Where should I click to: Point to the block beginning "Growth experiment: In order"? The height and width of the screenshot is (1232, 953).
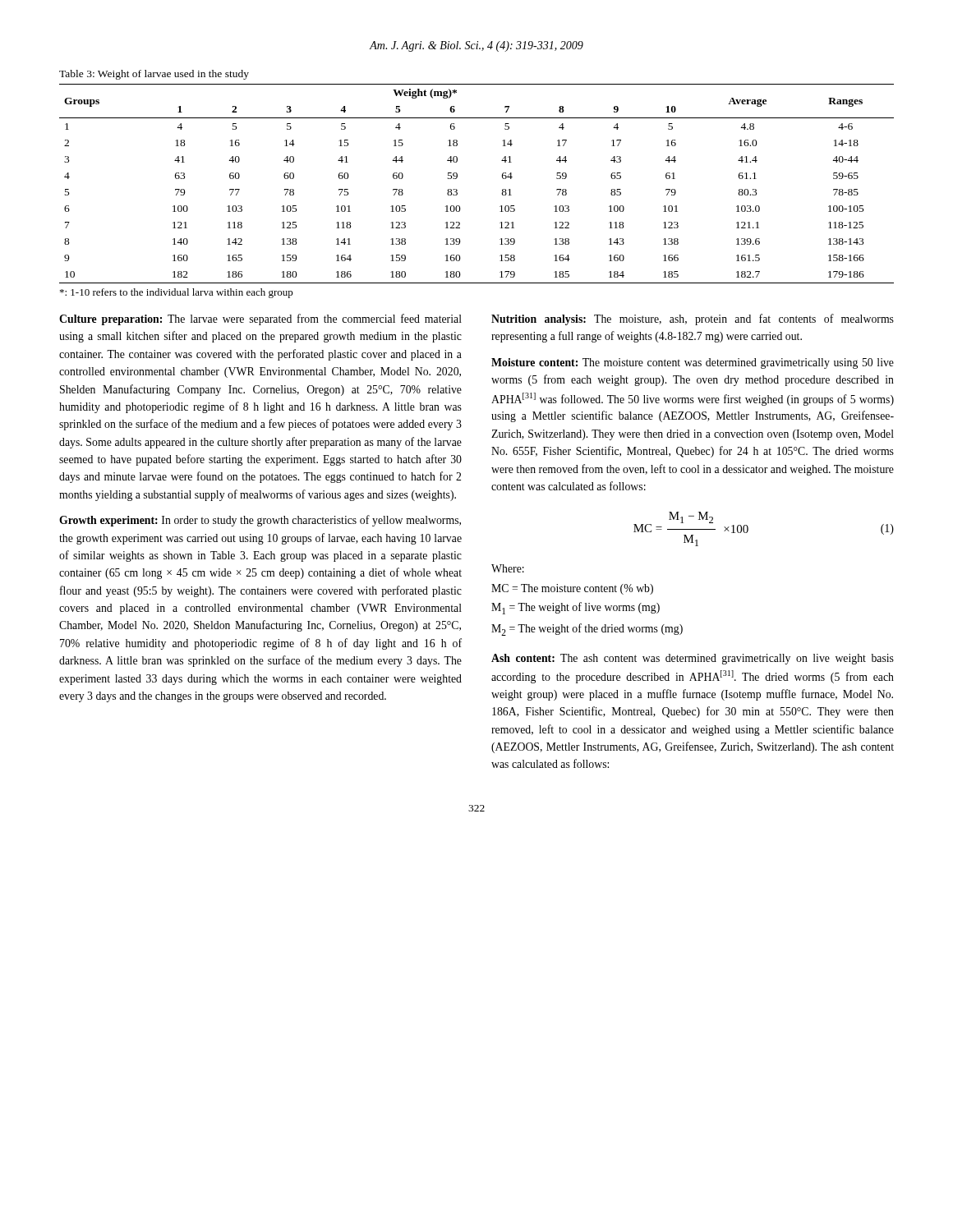(x=260, y=608)
